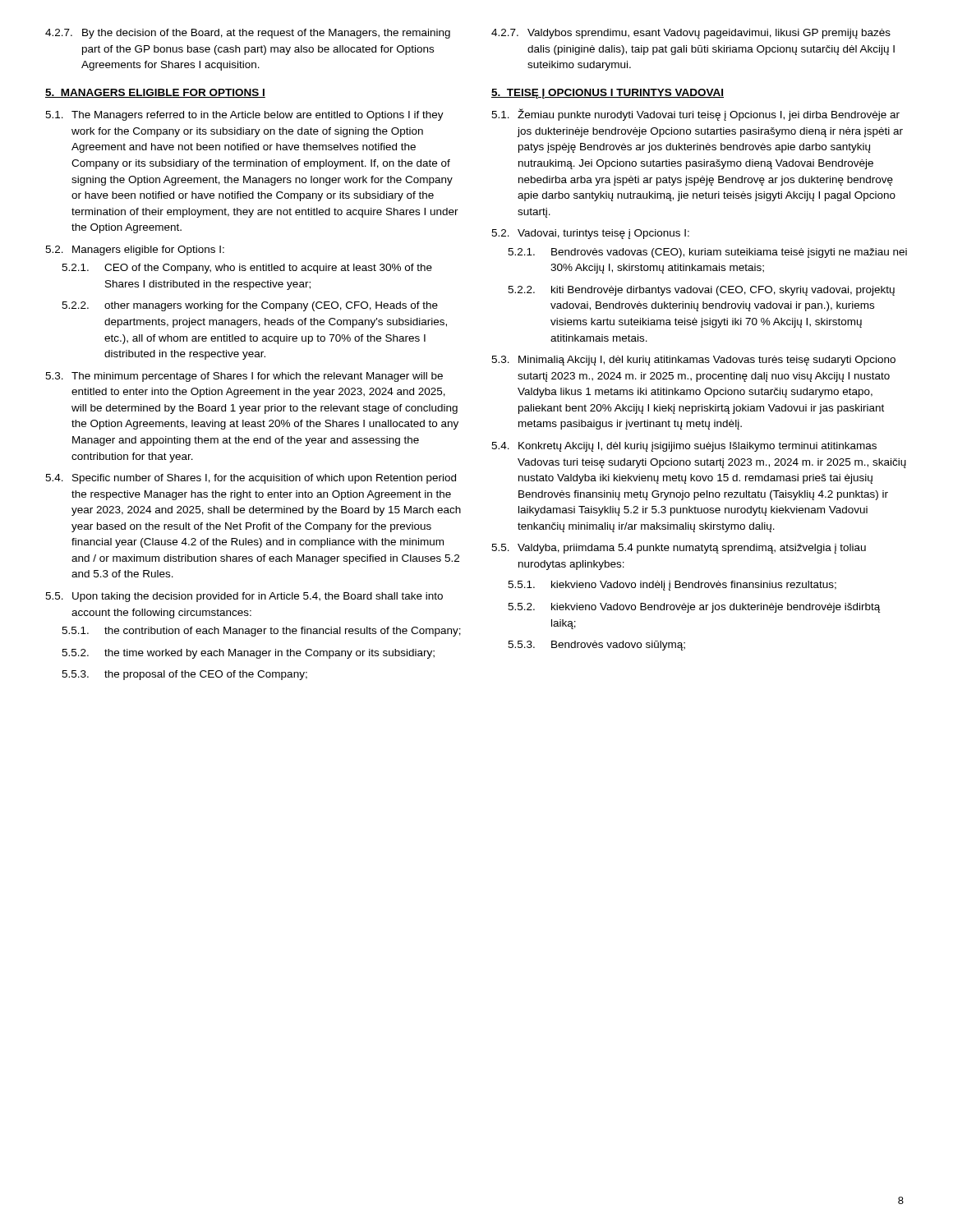This screenshot has height=1232, width=953.
Task: Locate the block of text that opens with "5.5.2. the time worked by each"
Action: click(x=262, y=653)
